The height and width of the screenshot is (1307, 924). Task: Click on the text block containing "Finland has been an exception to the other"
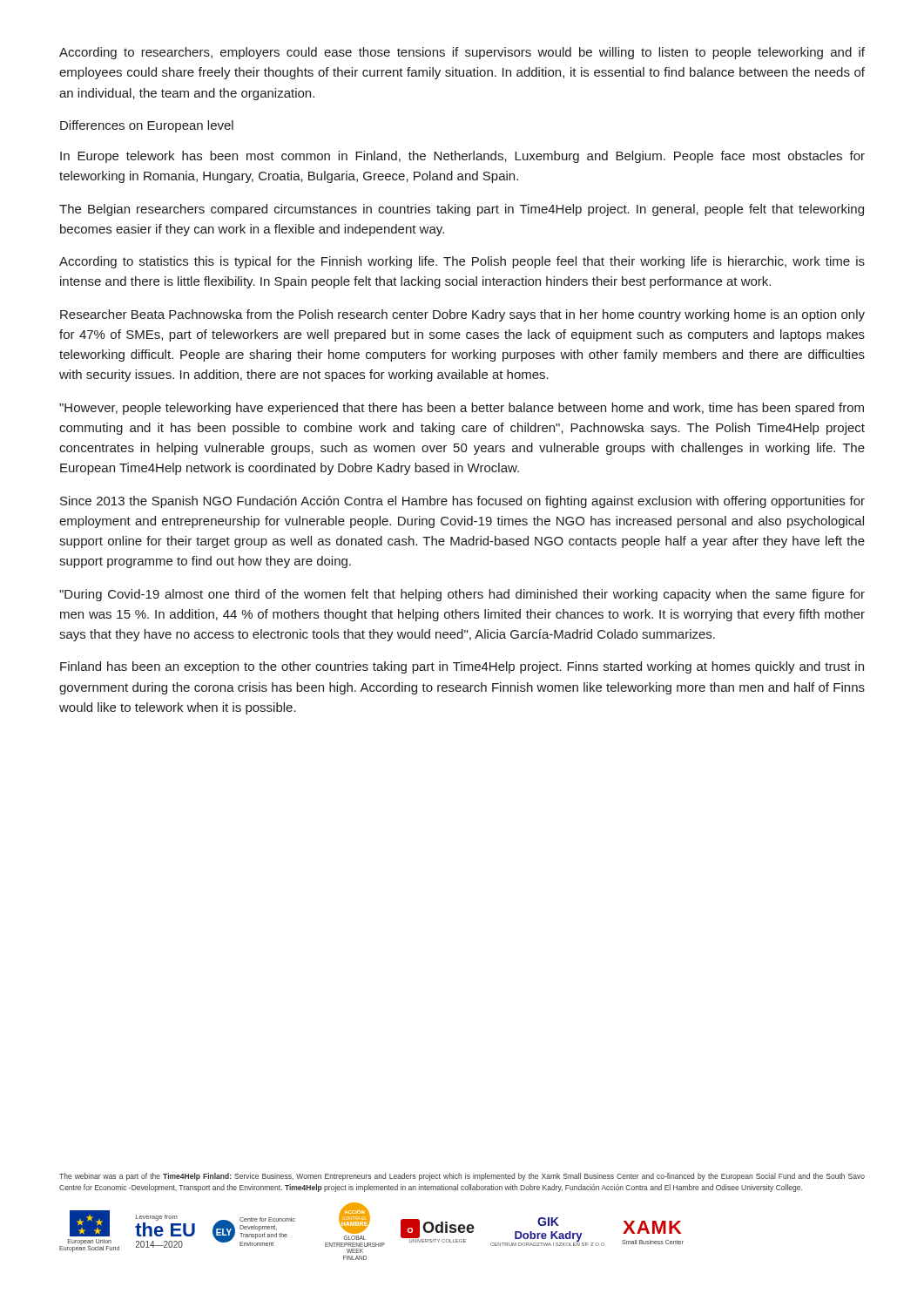[x=462, y=687]
